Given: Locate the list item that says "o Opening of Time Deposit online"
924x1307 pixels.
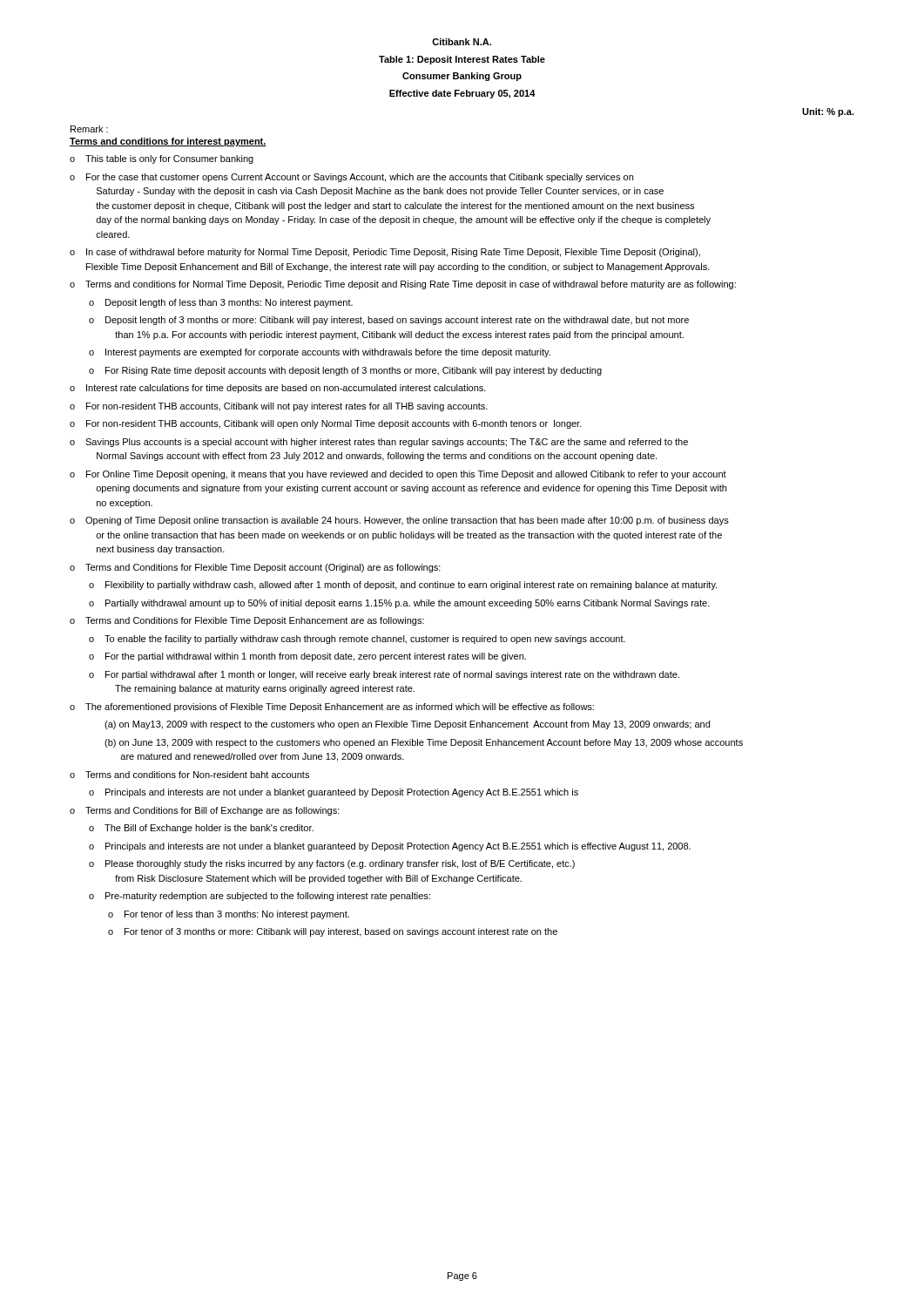Looking at the screenshot, I should [462, 535].
